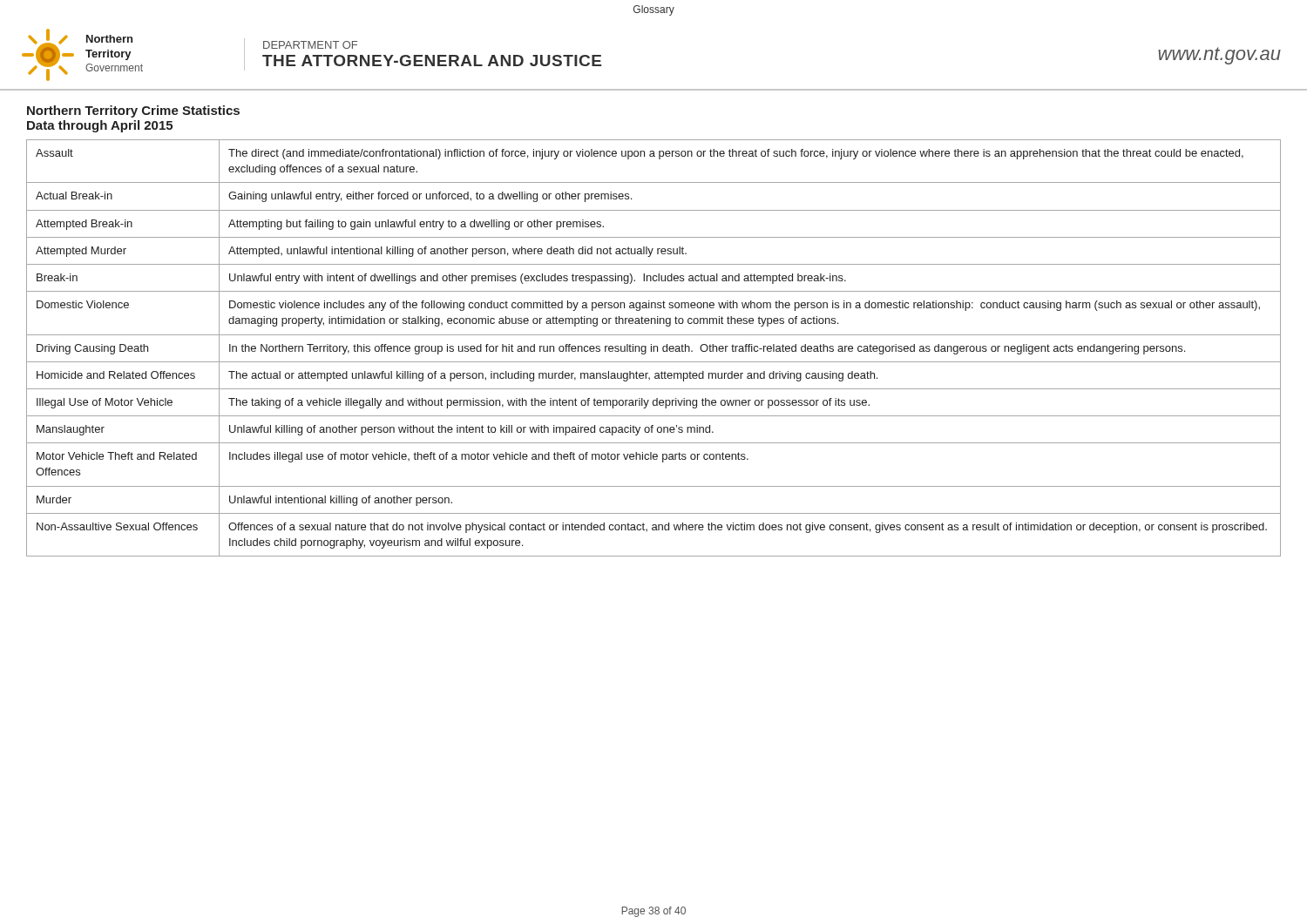This screenshot has width=1307, height=924.
Task: Locate the title containing "Northern Territory Crime"
Action: click(133, 118)
